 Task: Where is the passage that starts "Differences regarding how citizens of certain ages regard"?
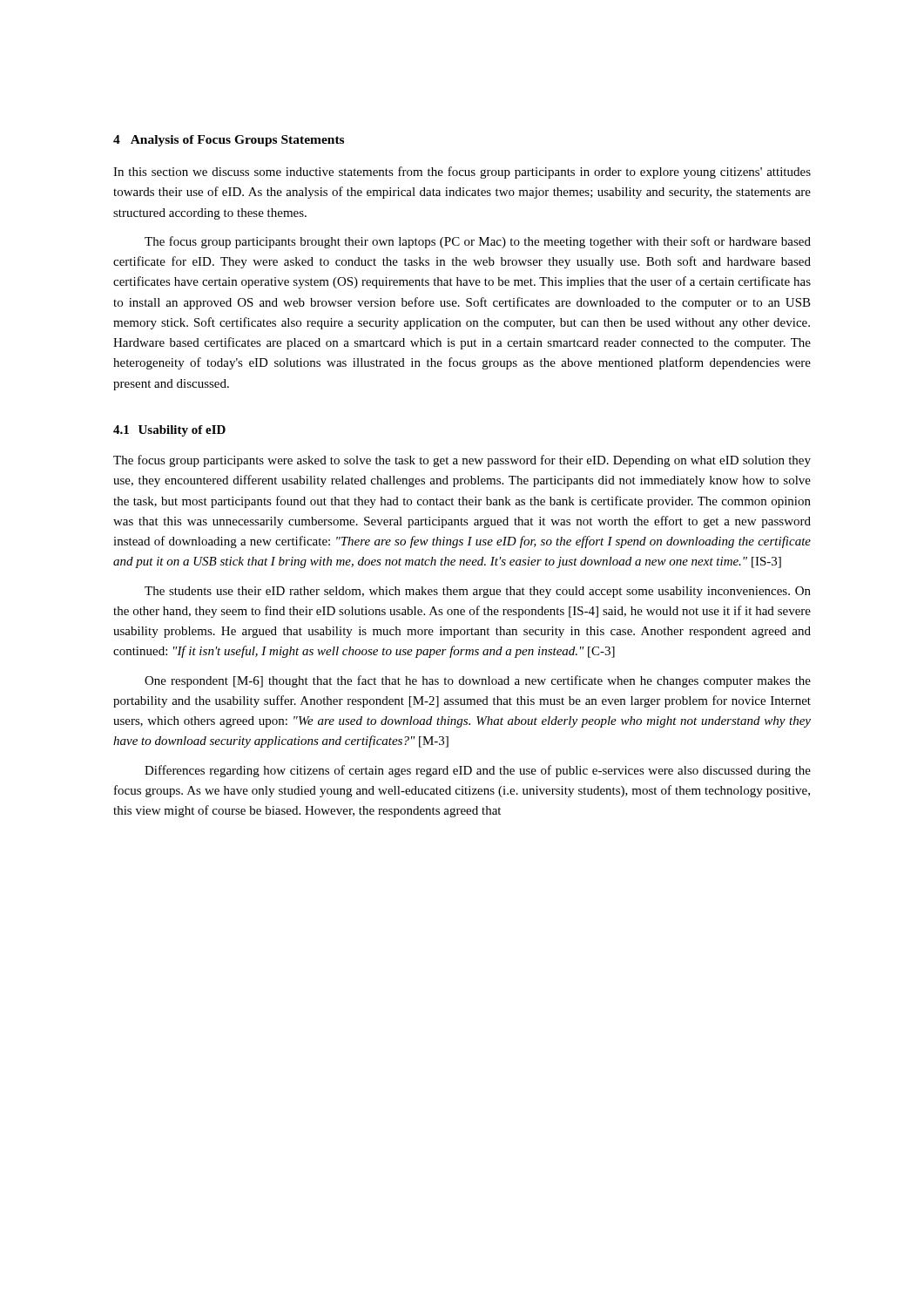[462, 791]
